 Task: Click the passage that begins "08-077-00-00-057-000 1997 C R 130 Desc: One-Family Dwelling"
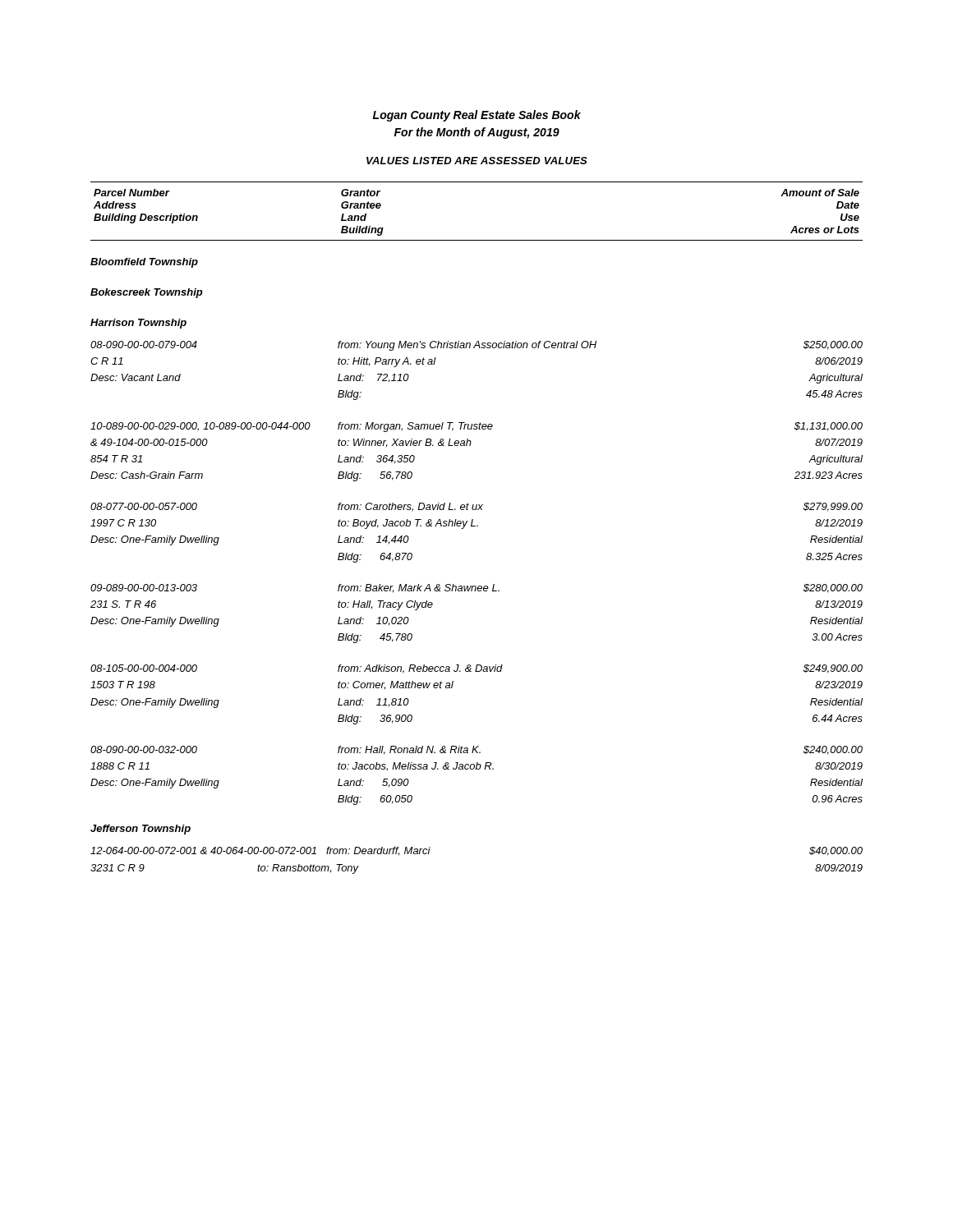(476, 532)
